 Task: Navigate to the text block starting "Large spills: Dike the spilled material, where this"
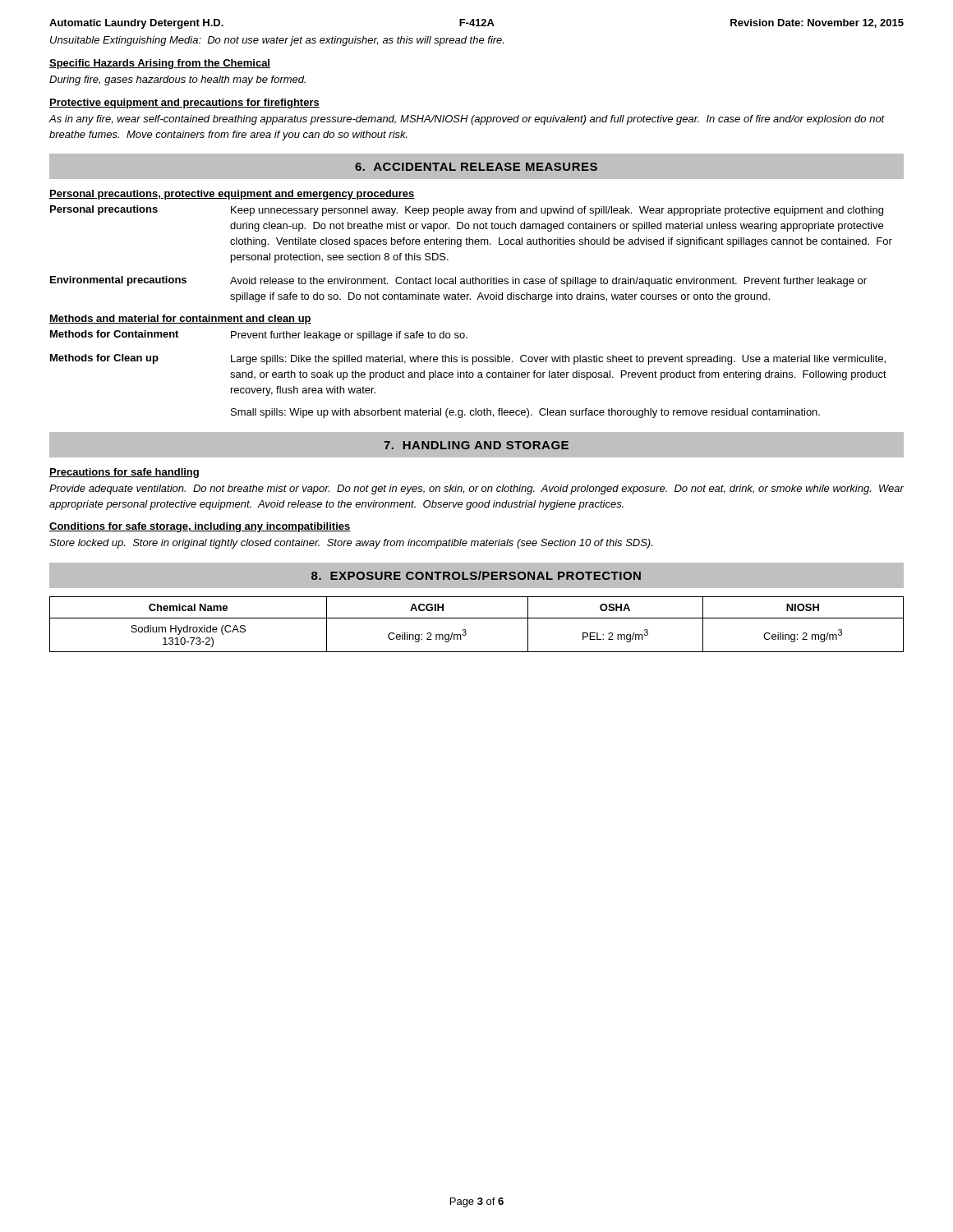point(567,386)
